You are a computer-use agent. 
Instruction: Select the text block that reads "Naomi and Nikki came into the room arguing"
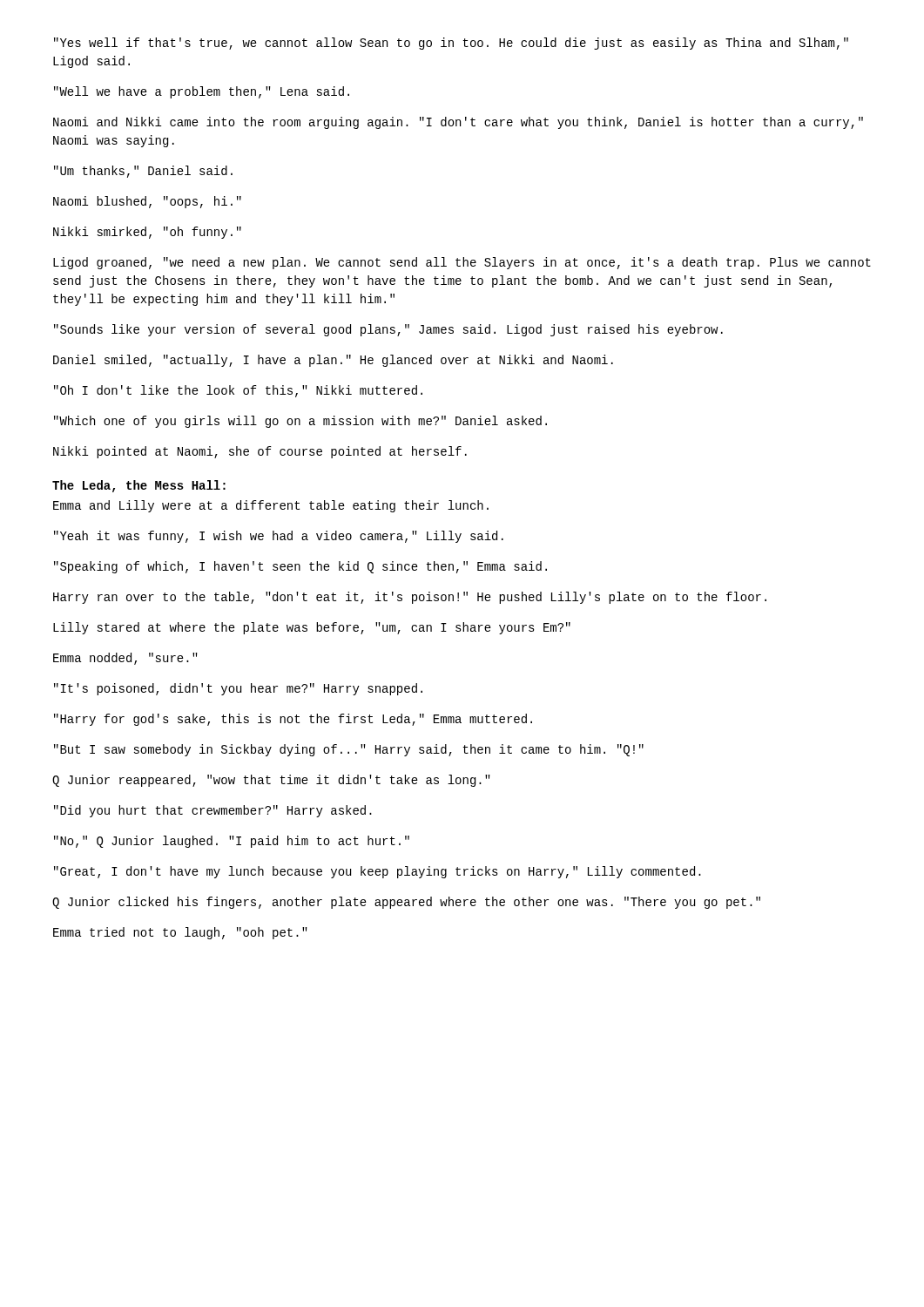coord(458,132)
